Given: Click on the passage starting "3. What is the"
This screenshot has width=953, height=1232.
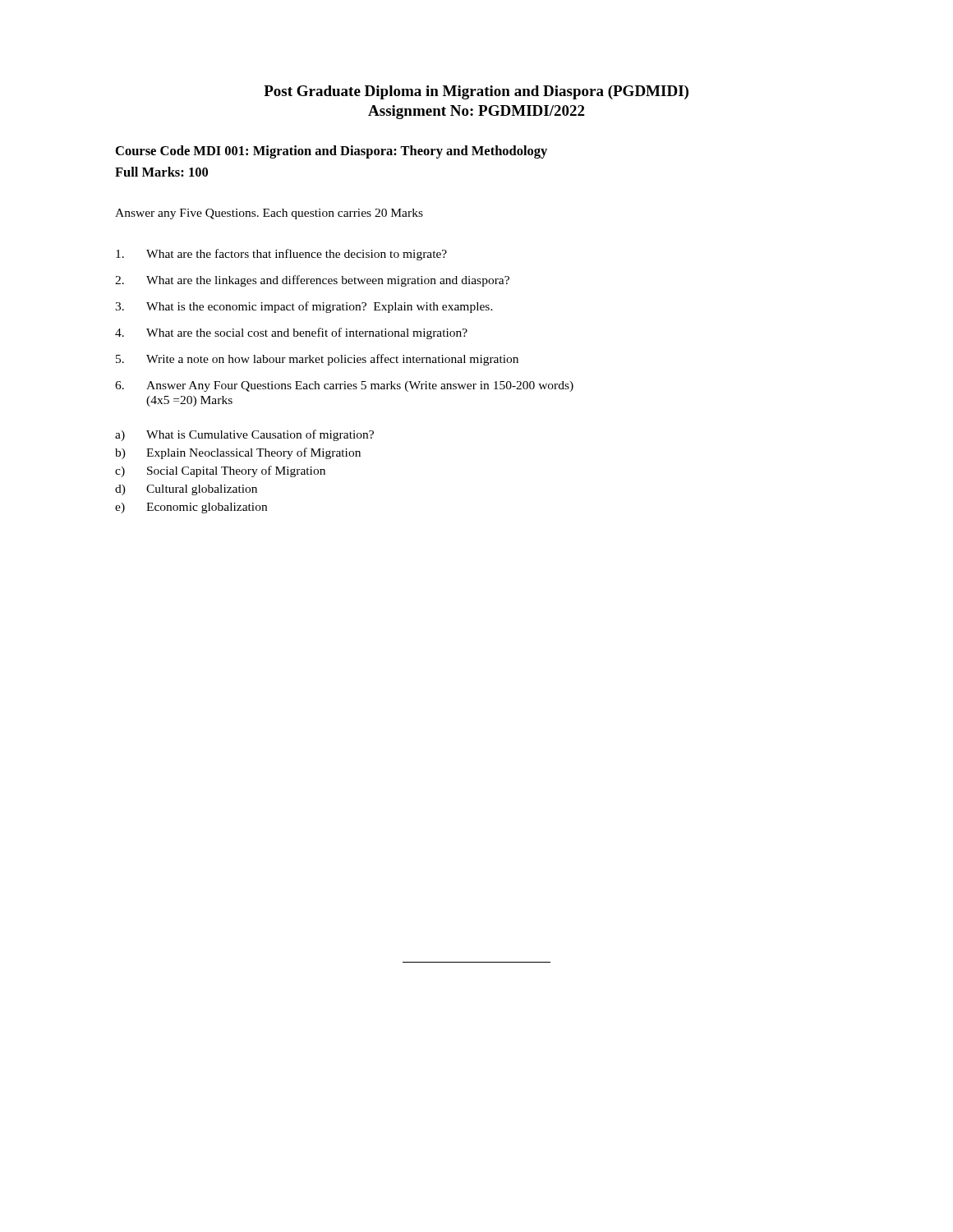Looking at the screenshot, I should coord(476,306).
